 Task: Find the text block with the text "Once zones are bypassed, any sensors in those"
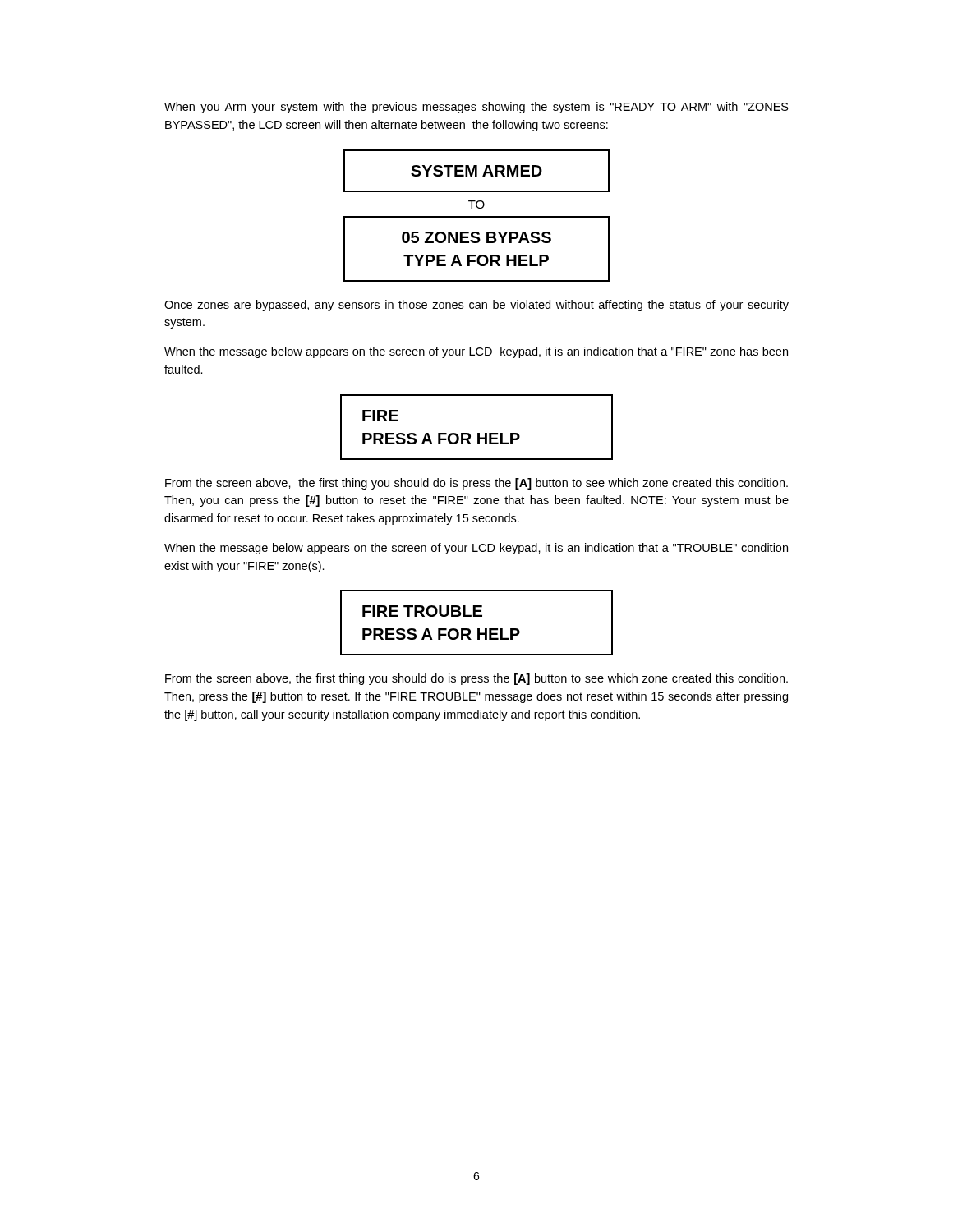(476, 313)
